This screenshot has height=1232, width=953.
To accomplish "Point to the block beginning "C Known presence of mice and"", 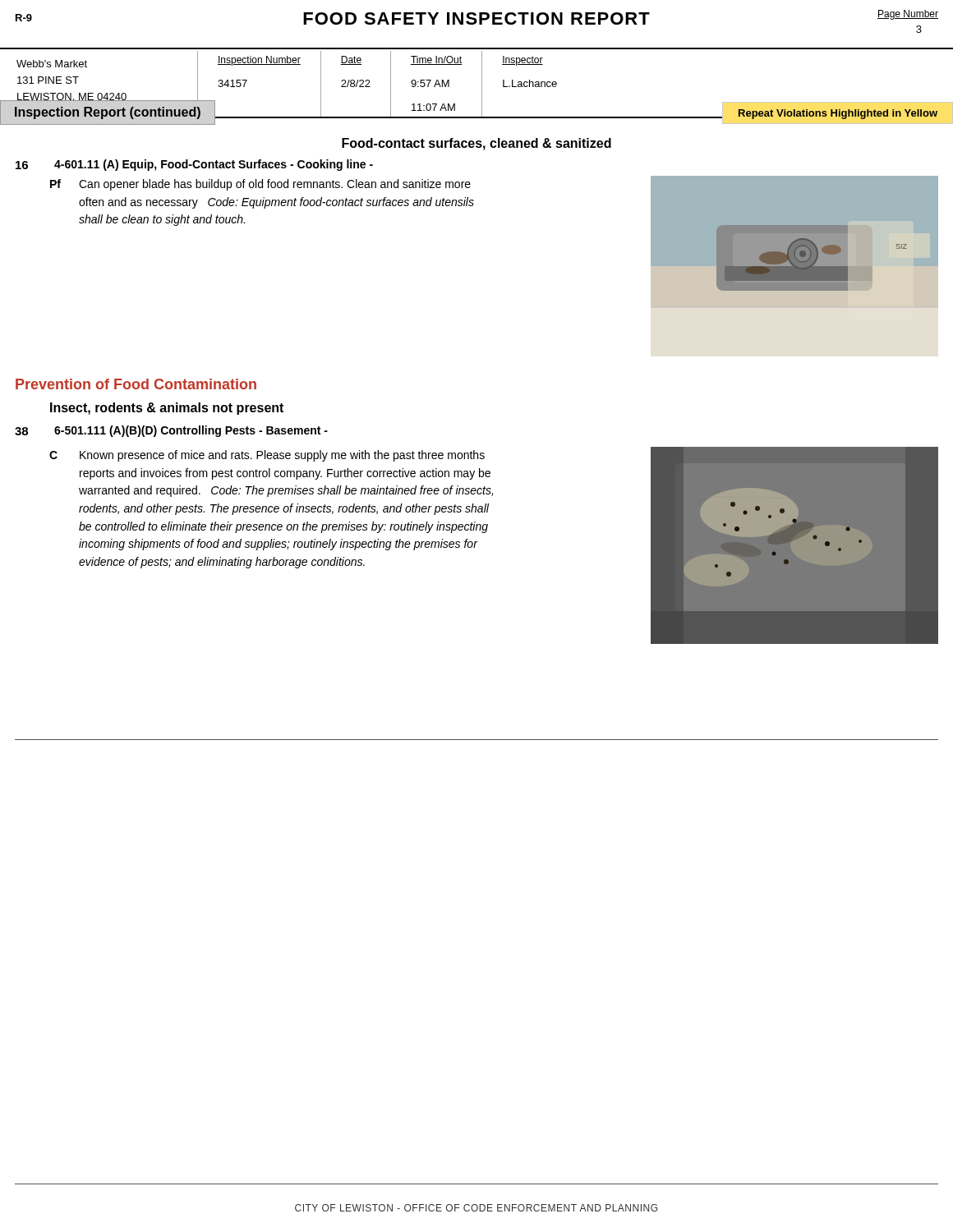I will (274, 509).
